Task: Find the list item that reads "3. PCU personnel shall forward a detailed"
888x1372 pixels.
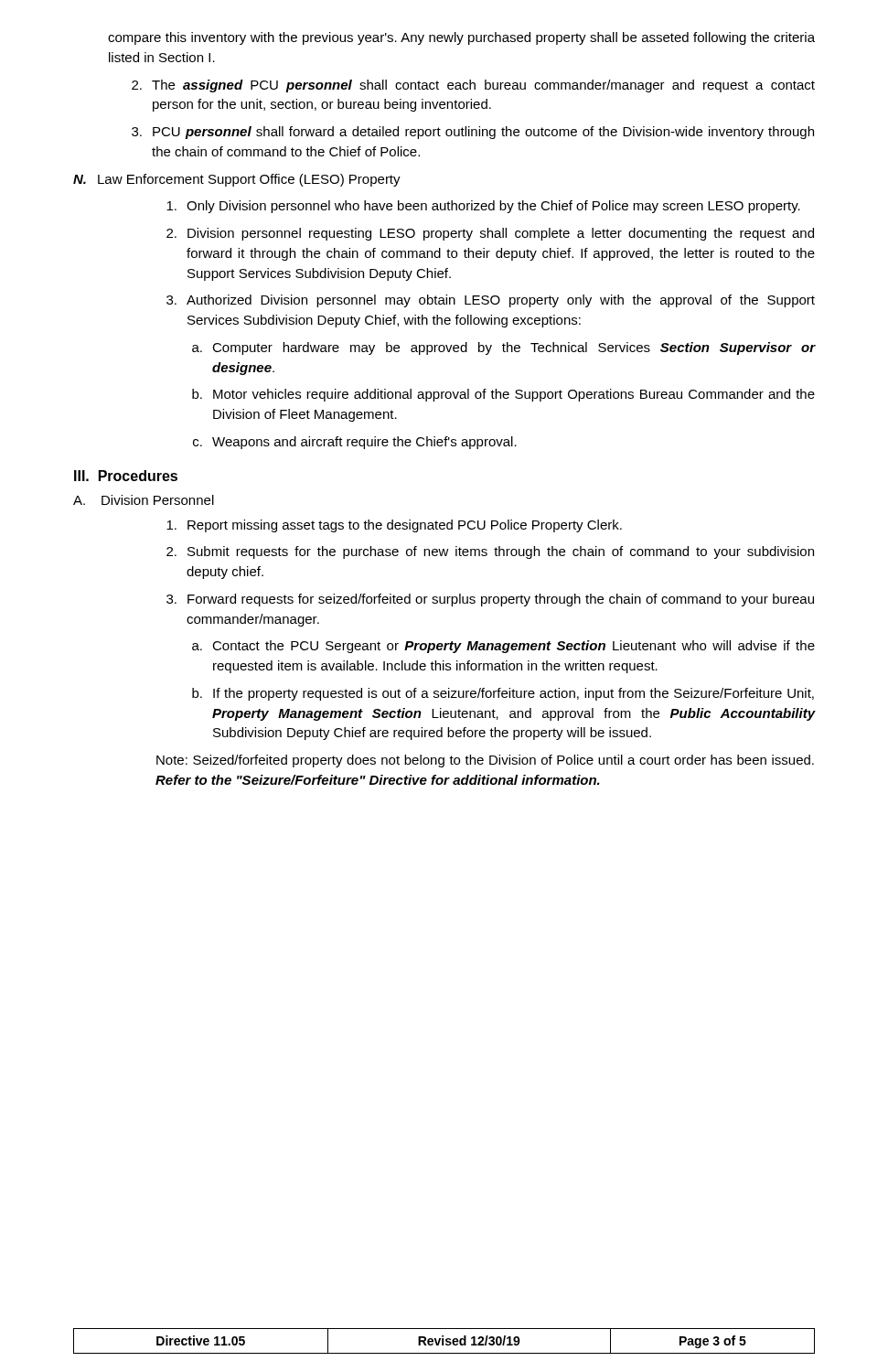Action: tap(461, 142)
